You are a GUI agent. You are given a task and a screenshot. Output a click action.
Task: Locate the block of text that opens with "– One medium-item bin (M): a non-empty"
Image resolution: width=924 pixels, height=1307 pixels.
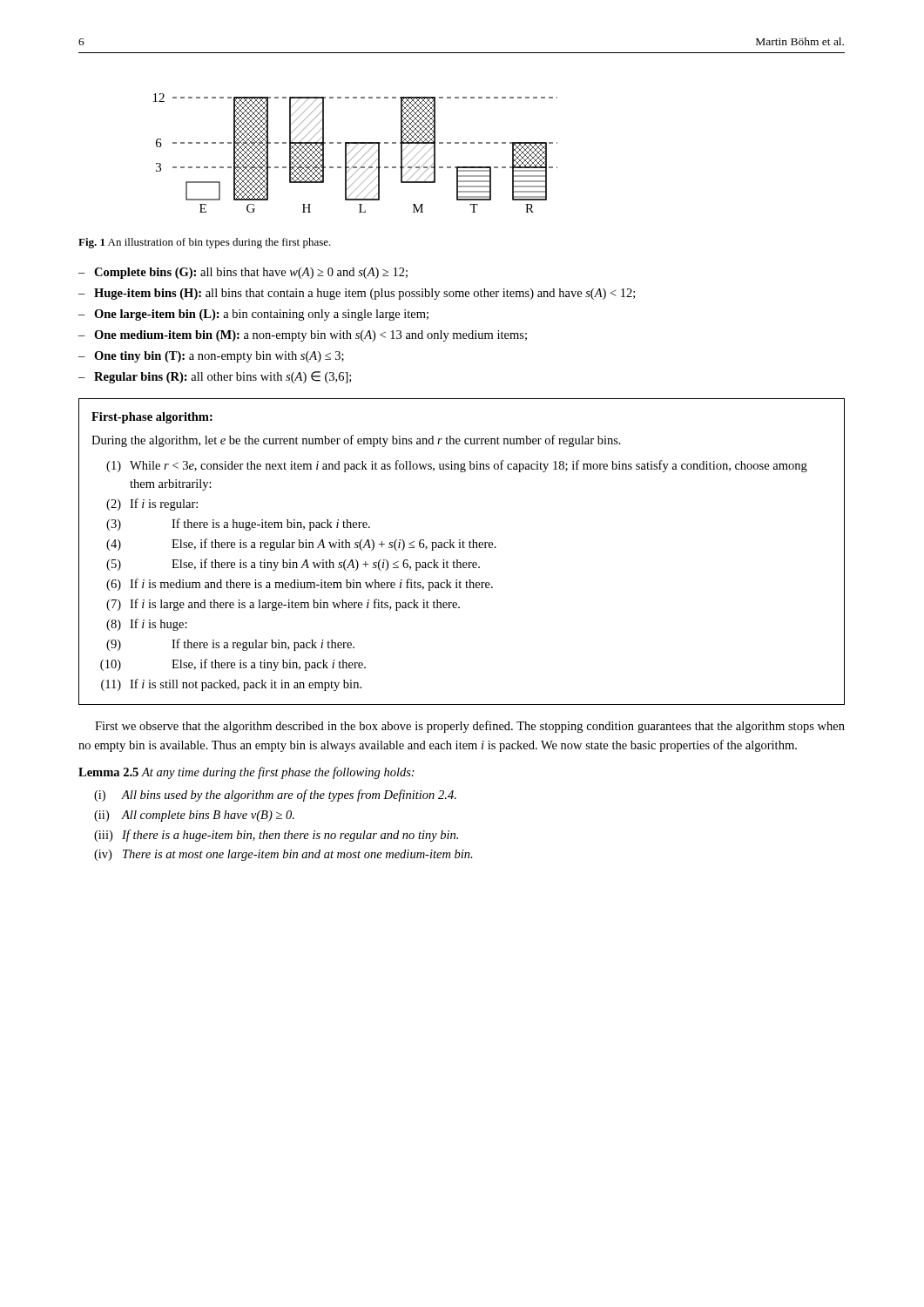coord(462,335)
